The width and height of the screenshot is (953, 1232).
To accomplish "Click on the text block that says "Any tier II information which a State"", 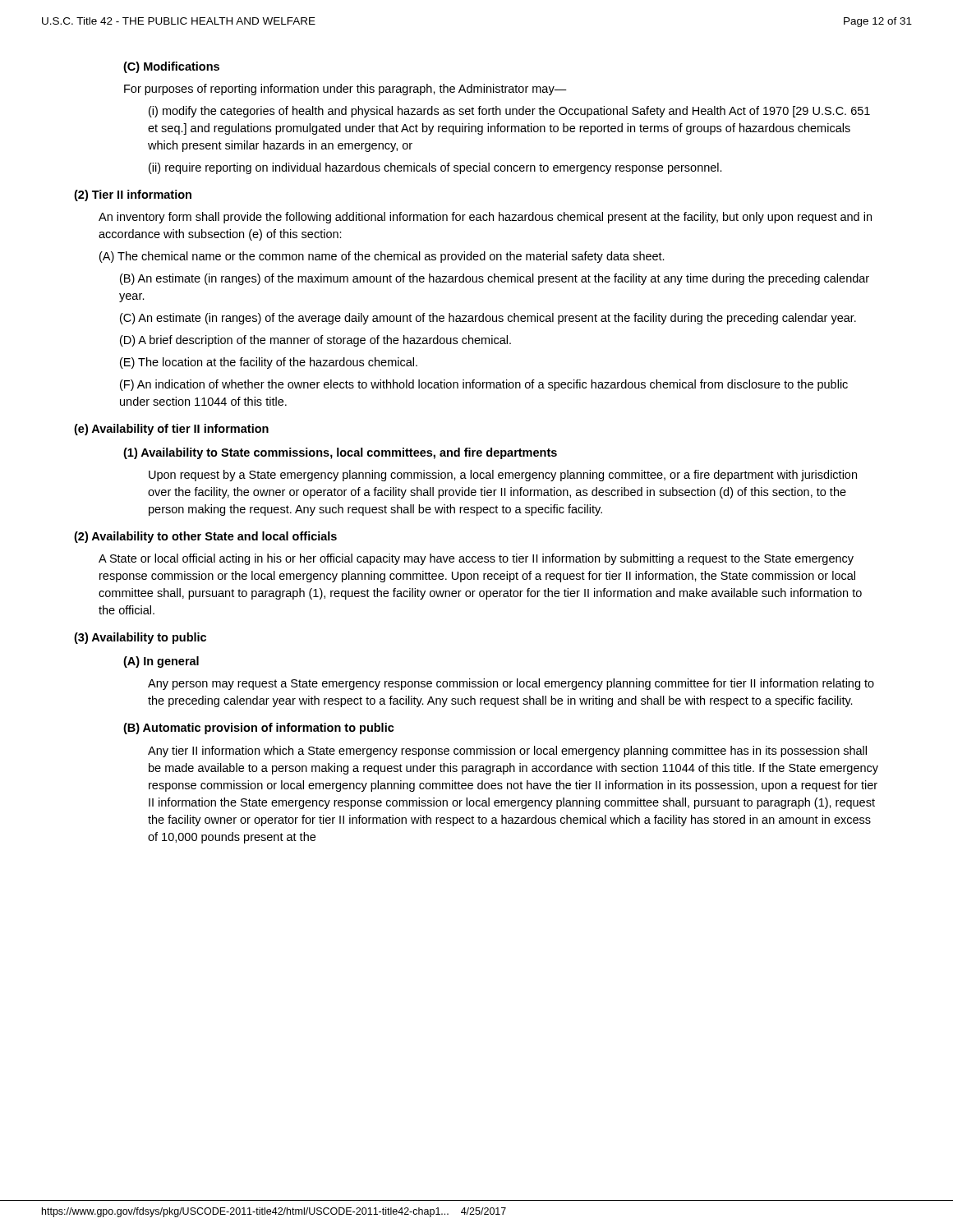I will pyautogui.click(x=513, y=794).
